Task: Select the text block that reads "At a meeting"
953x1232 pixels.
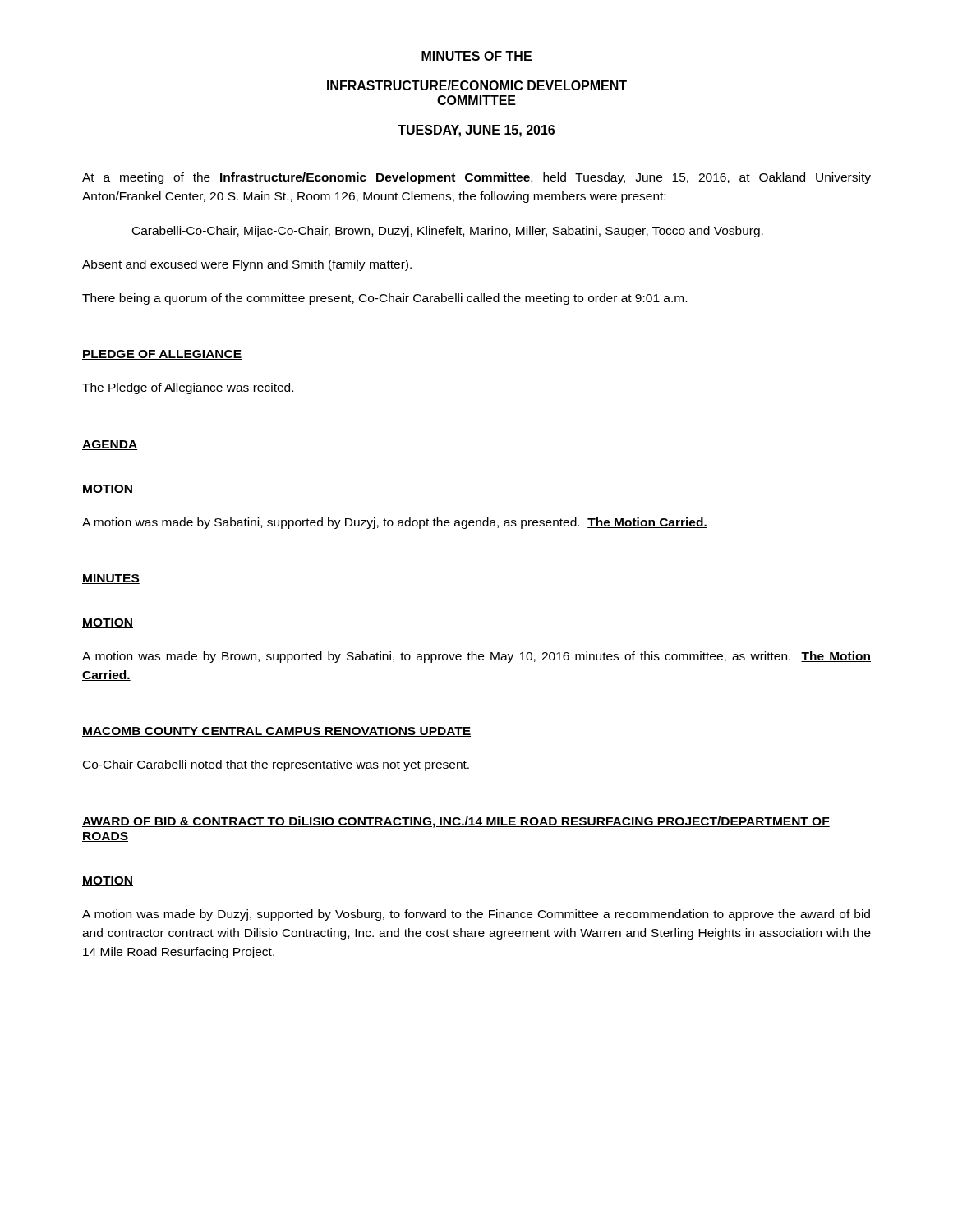Action: 476,187
